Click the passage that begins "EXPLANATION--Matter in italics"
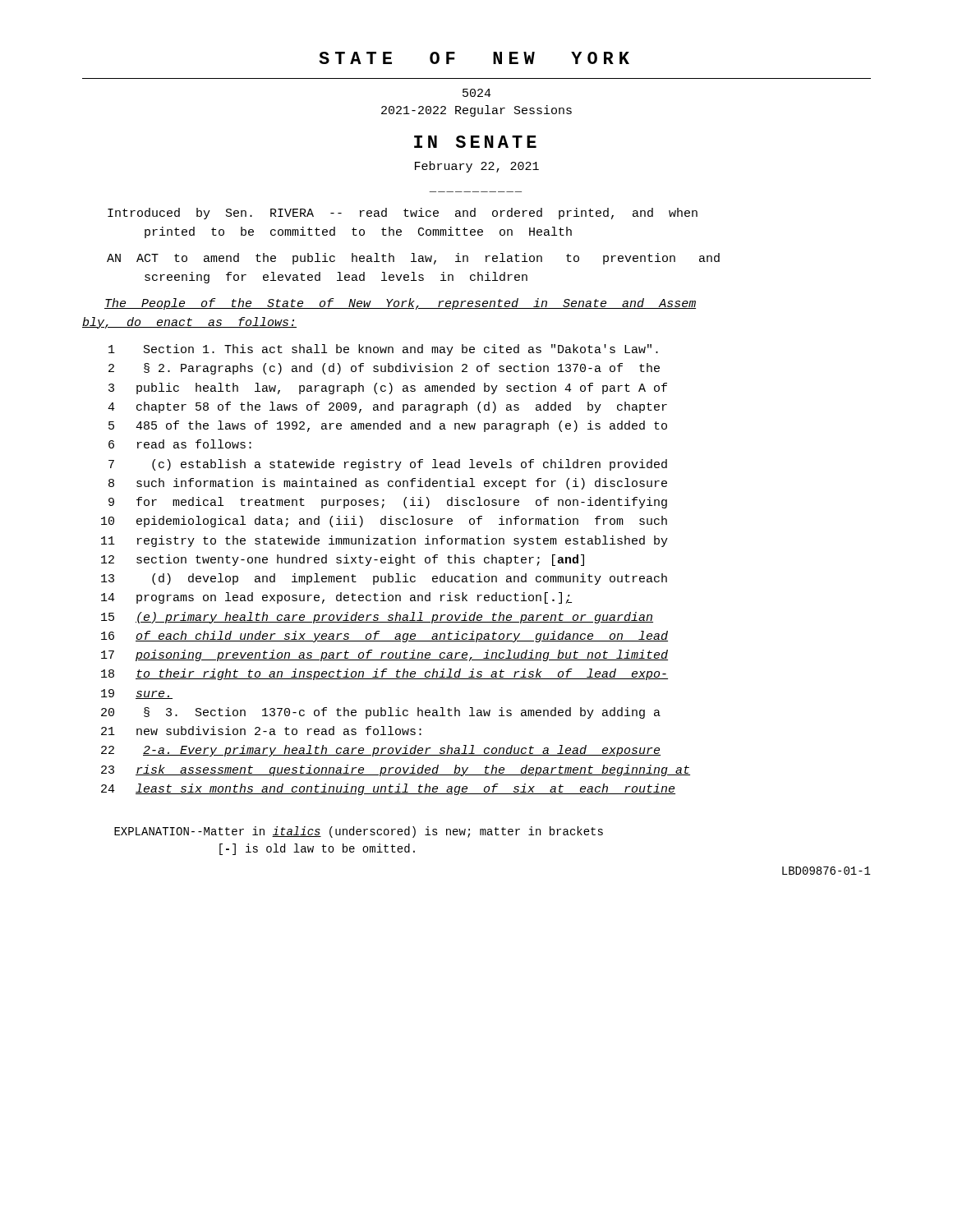The height and width of the screenshot is (1232, 953). 355,841
